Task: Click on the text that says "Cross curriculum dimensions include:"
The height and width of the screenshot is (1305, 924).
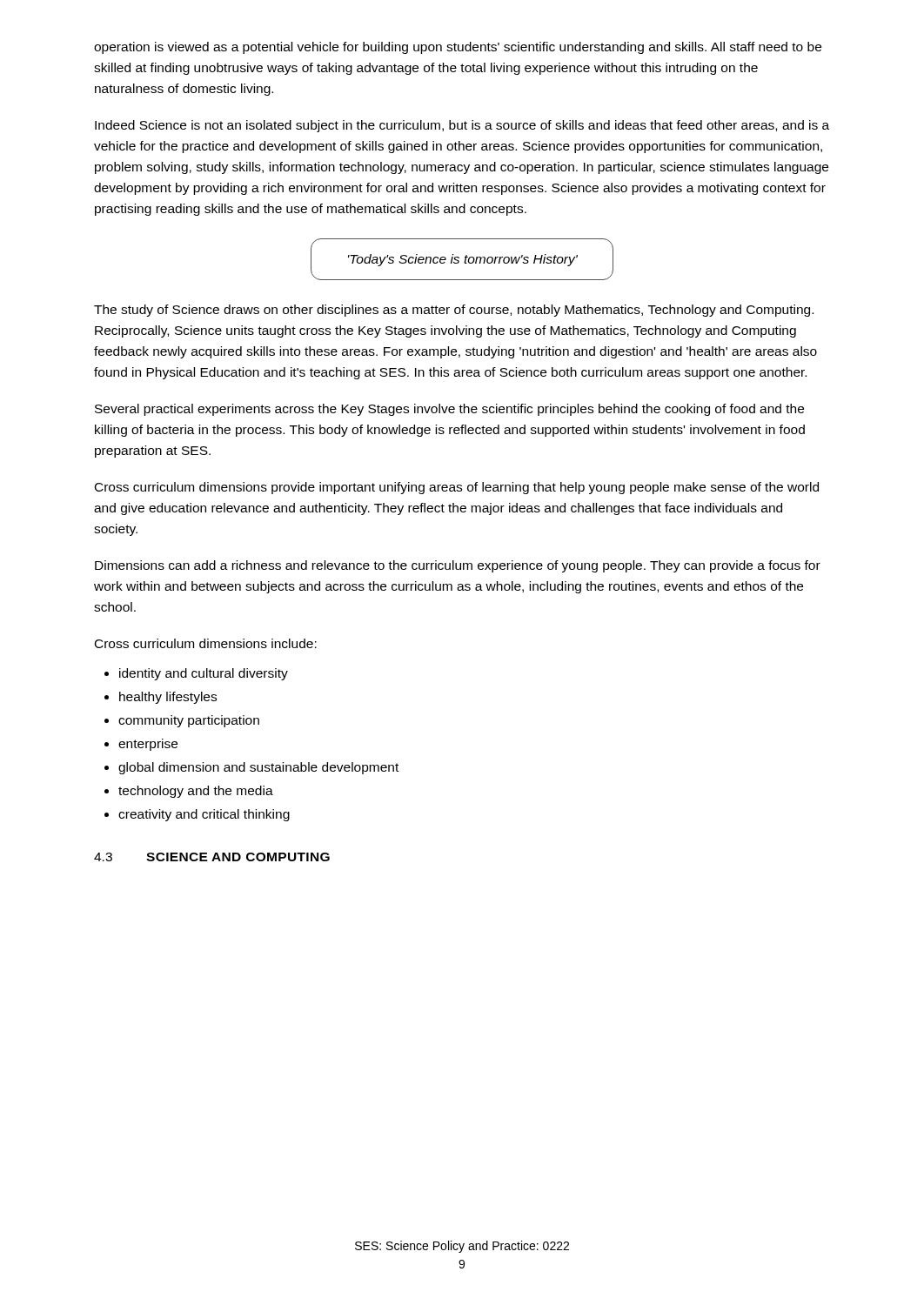Action: pyautogui.click(x=206, y=644)
